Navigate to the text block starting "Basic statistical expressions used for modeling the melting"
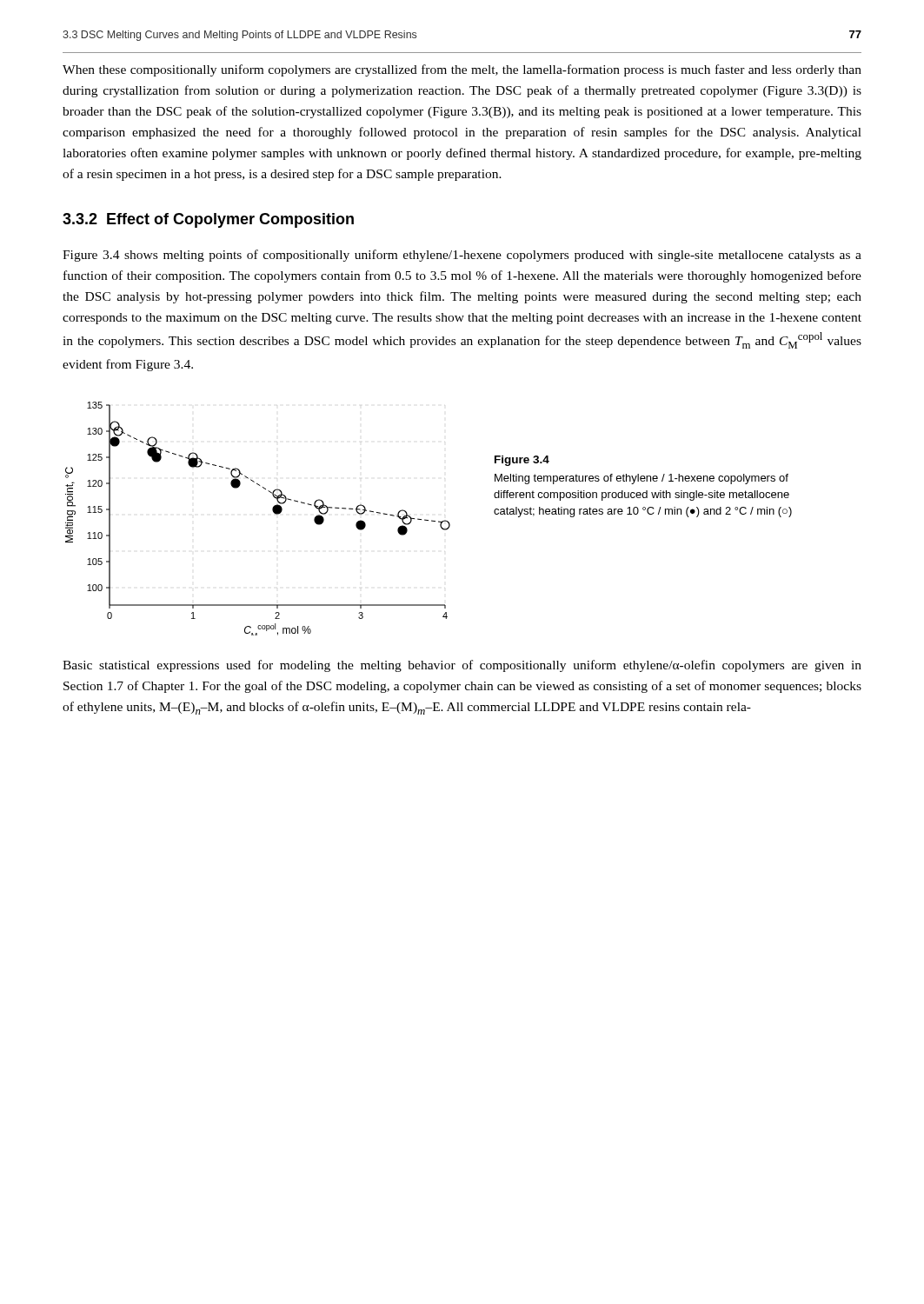924x1304 pixels. (462, 688)
